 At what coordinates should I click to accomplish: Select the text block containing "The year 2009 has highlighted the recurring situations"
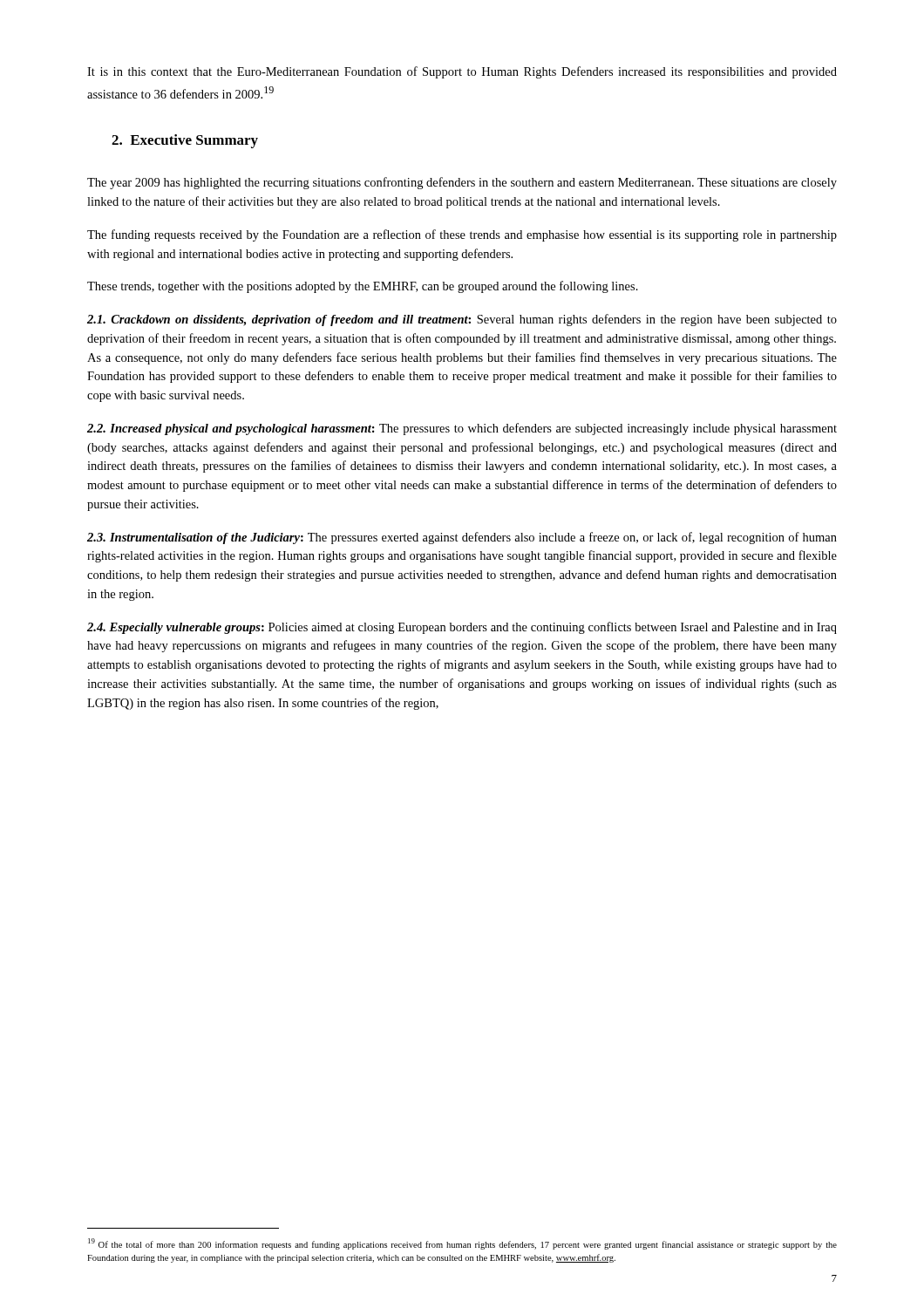pos(462,192)
